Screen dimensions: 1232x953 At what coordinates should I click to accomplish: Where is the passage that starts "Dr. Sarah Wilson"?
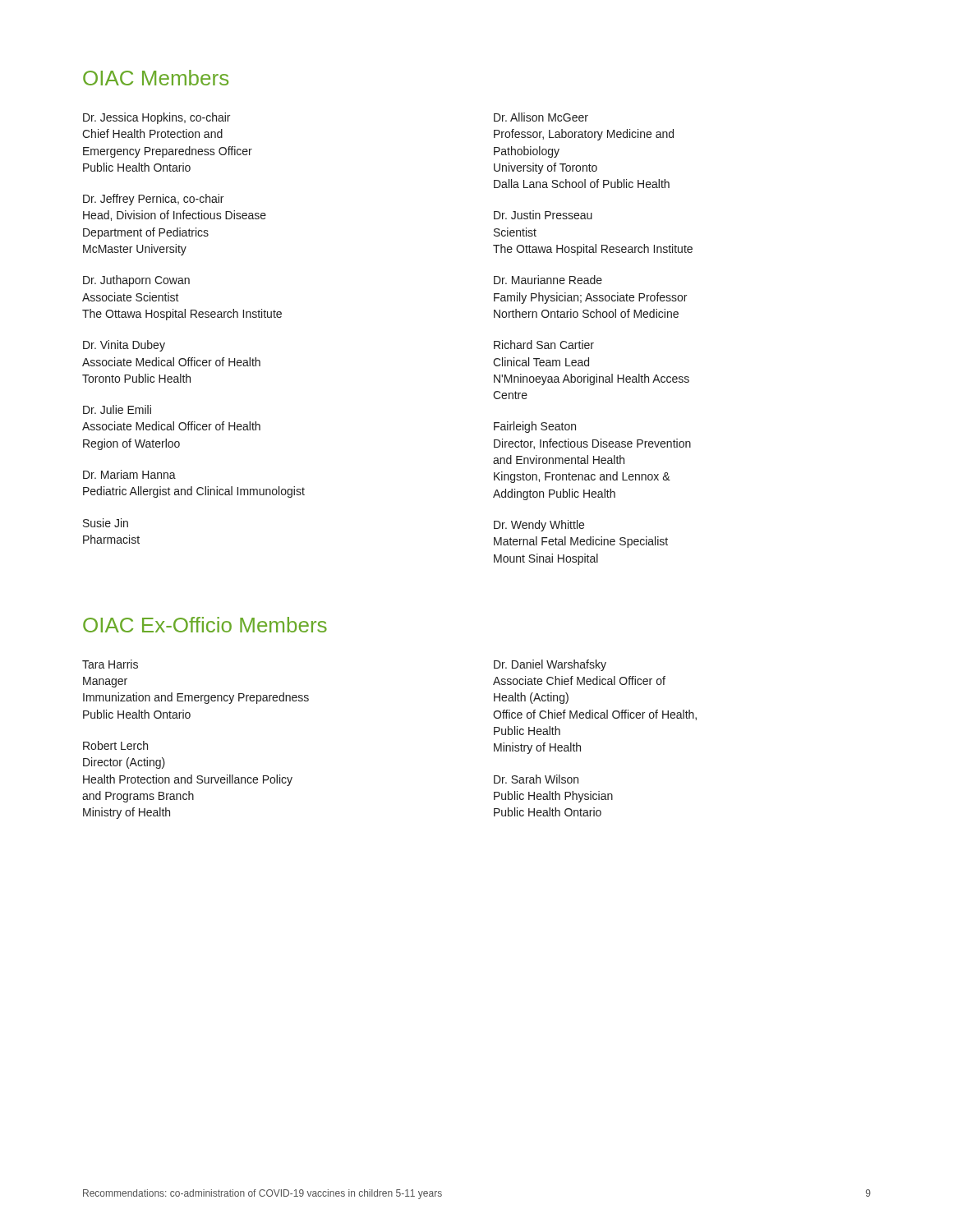point(536,779)
